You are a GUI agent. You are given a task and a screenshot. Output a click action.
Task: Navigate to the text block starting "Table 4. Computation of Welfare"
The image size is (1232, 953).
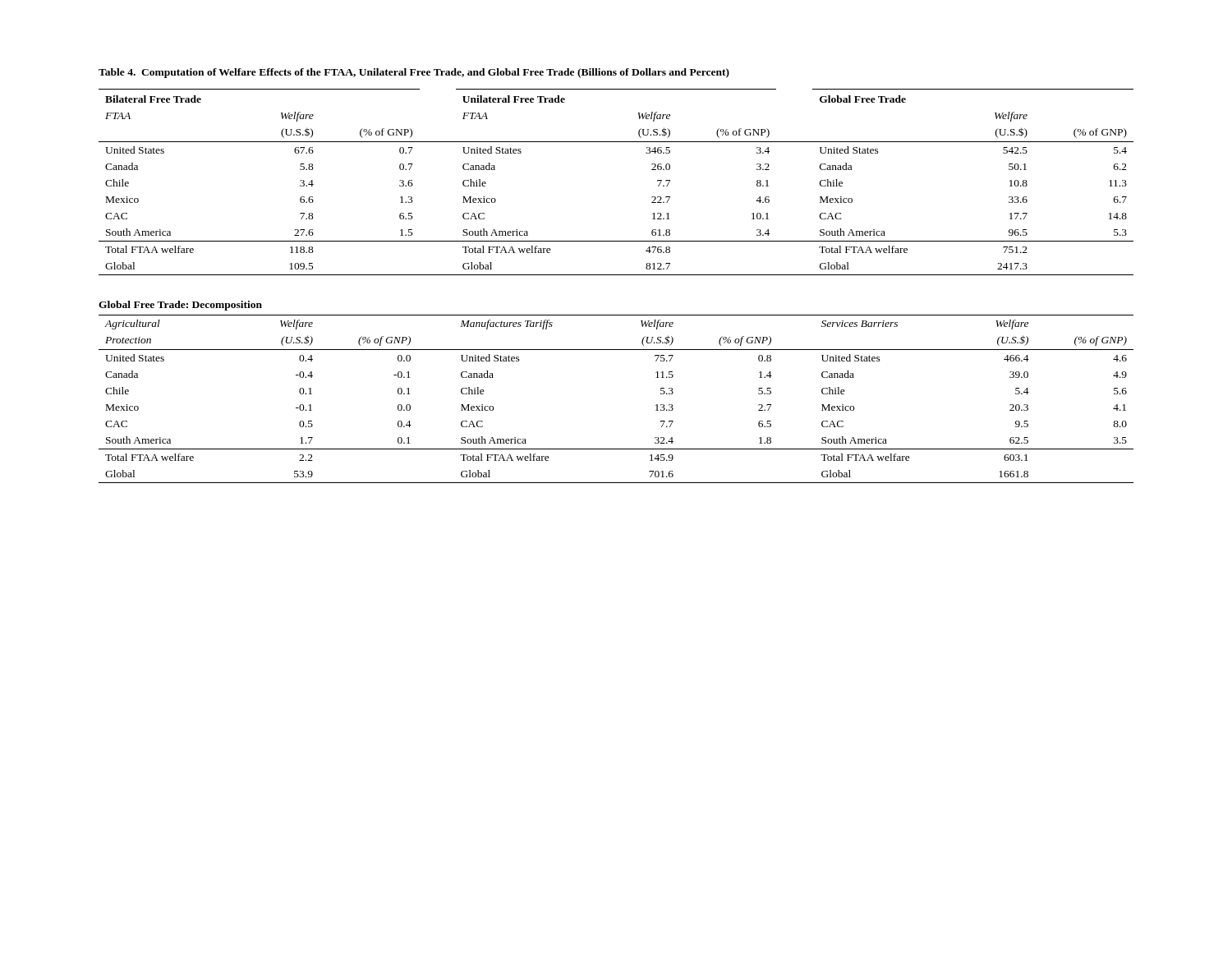tap(414, 72)
